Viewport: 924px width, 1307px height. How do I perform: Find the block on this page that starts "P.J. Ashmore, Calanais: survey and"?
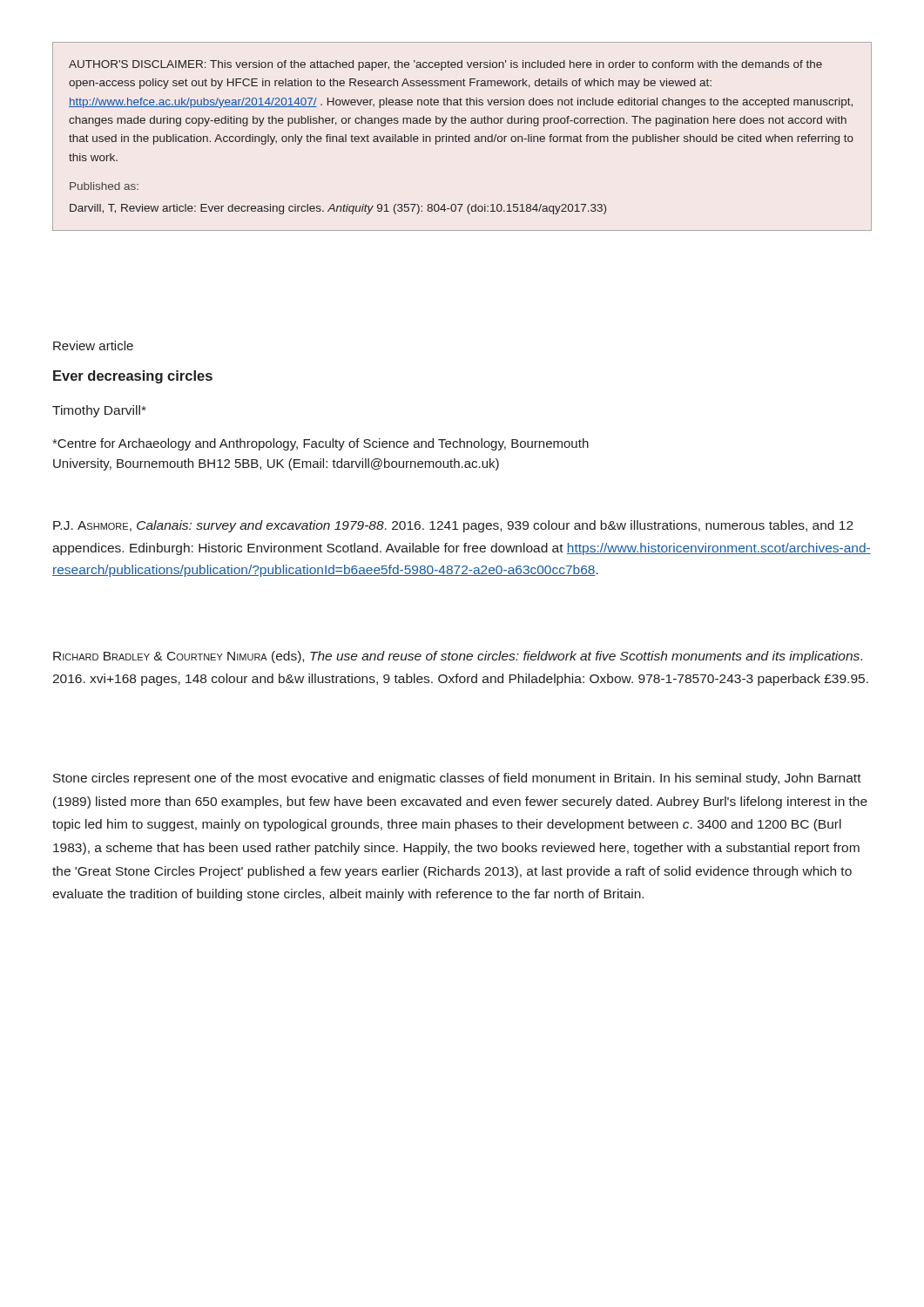click(461, 547)
